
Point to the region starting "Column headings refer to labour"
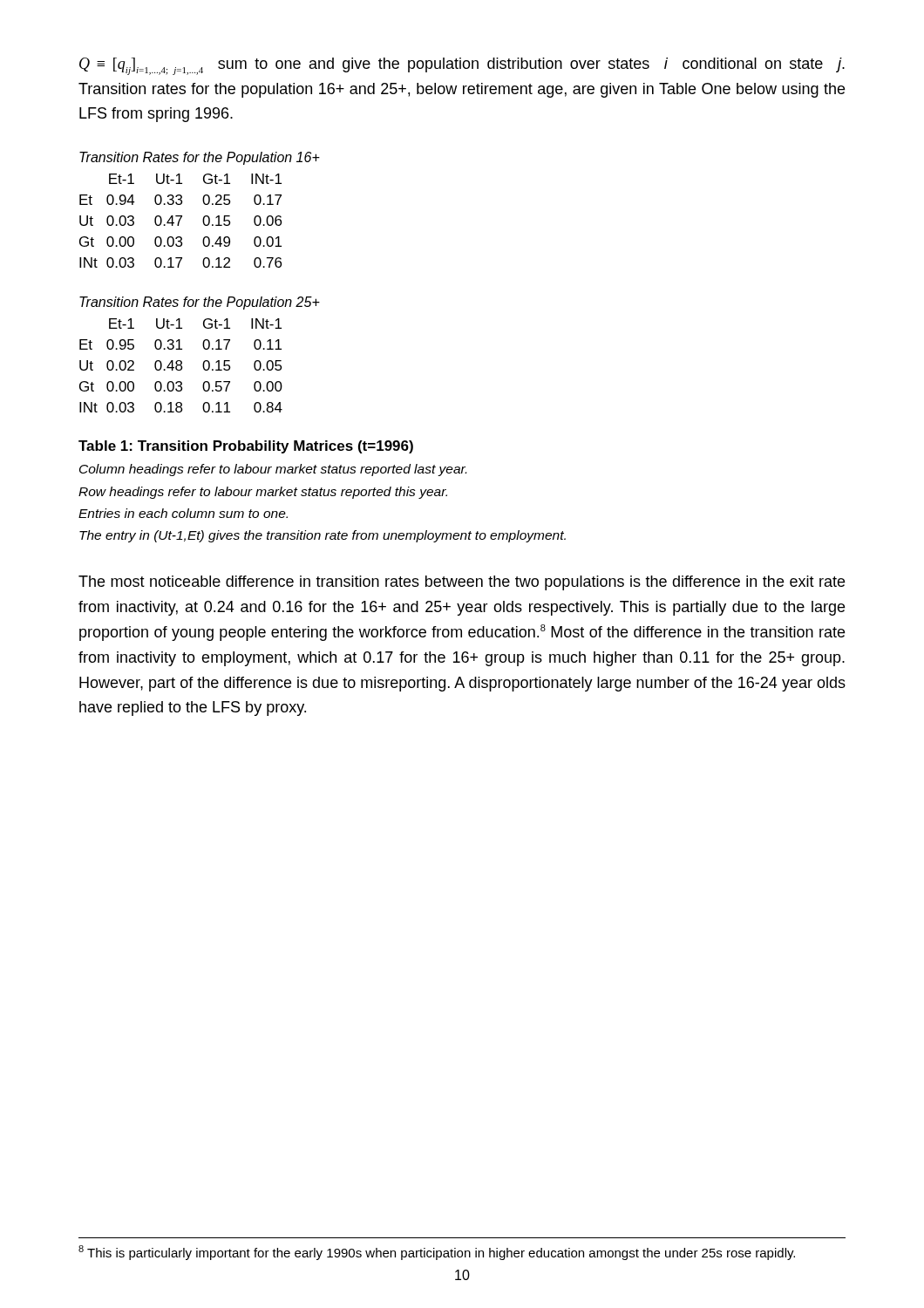pos(273,469)
